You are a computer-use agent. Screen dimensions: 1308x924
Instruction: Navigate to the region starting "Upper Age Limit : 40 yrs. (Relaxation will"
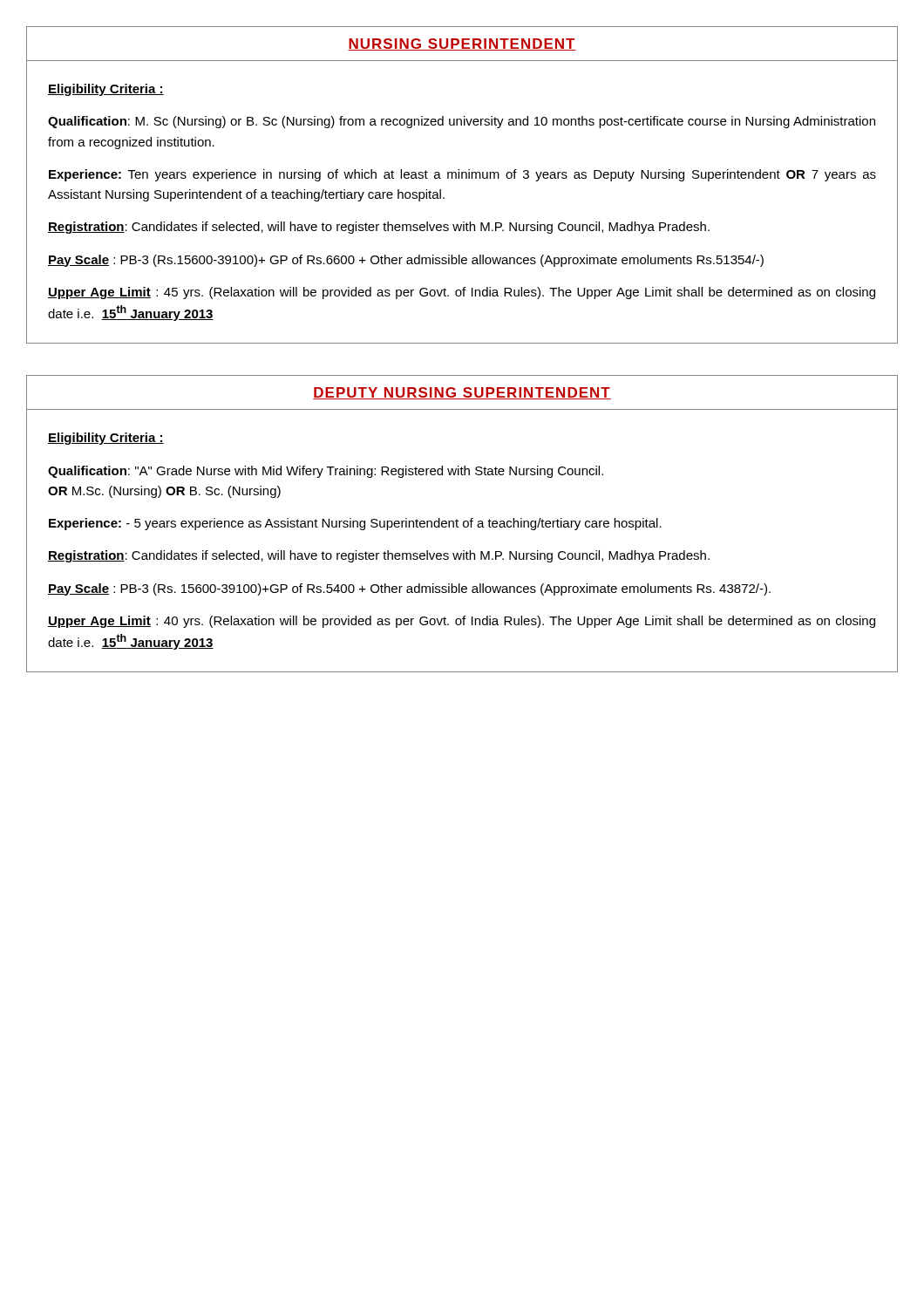tap(462, 631)
